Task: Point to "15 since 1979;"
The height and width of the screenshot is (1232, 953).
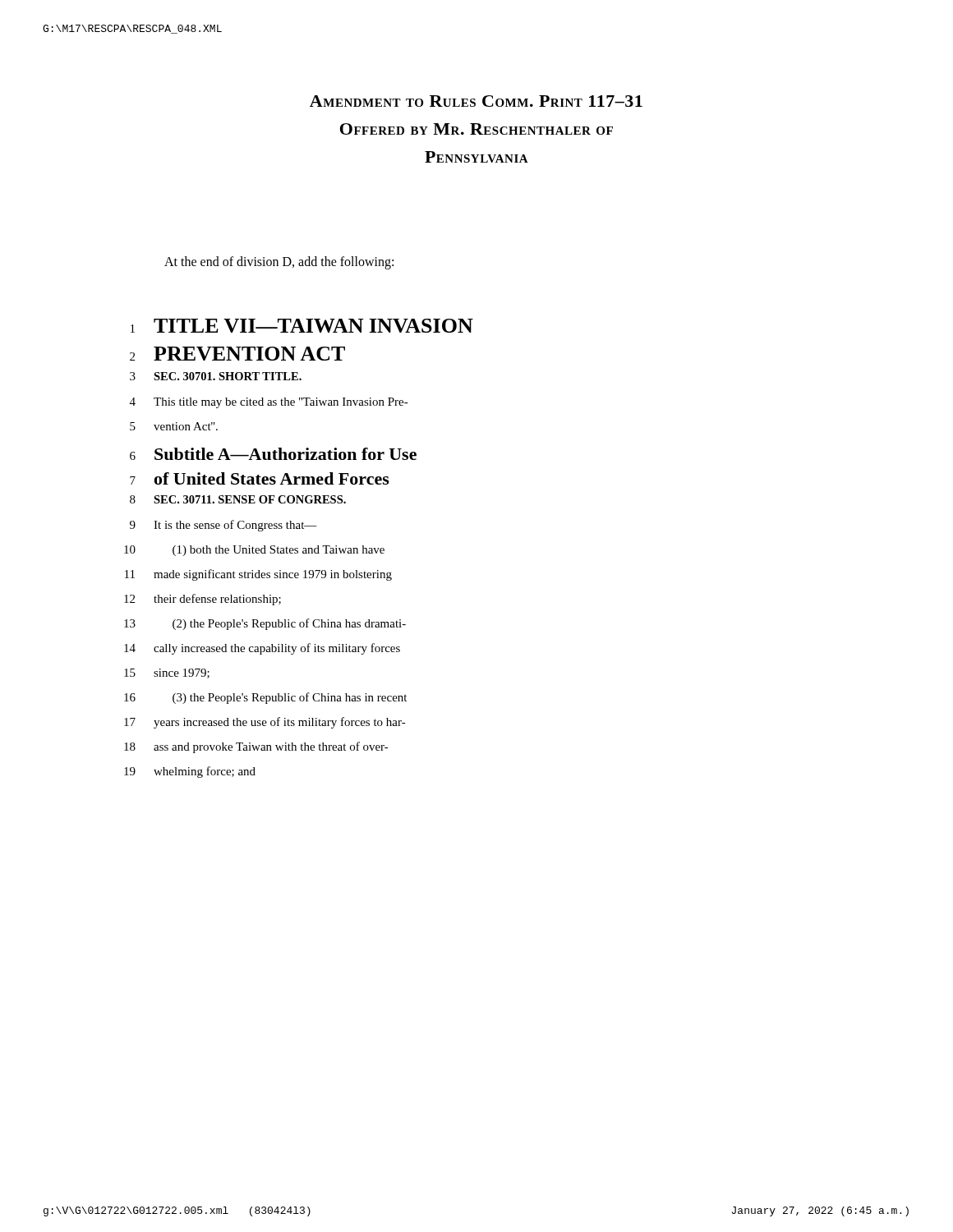Action: (x=167, y=673)
